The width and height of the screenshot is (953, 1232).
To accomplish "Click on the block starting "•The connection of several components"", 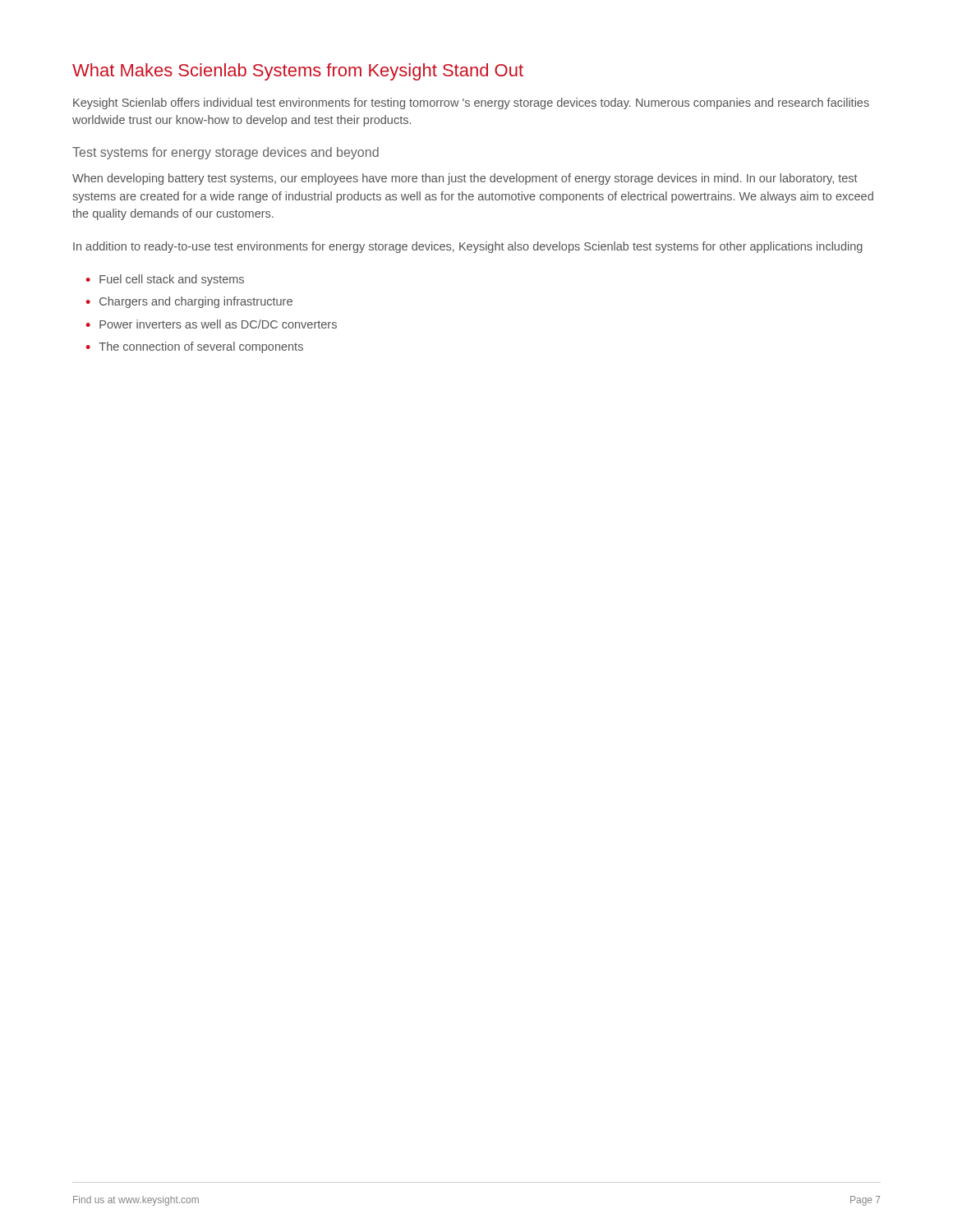I will pyautogui.click(x=194, y=348).
